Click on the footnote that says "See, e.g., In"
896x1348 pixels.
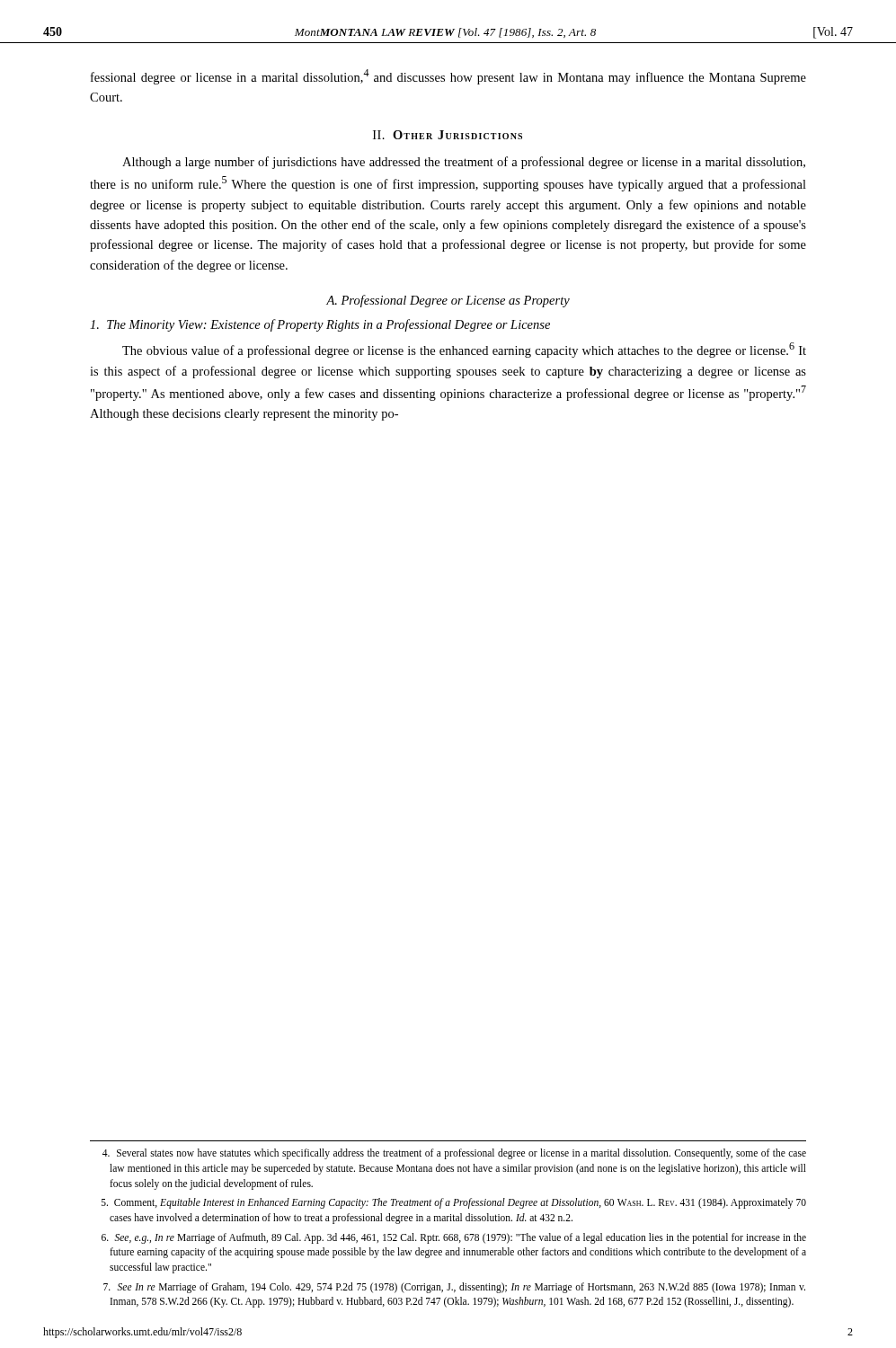(448, 1252)
